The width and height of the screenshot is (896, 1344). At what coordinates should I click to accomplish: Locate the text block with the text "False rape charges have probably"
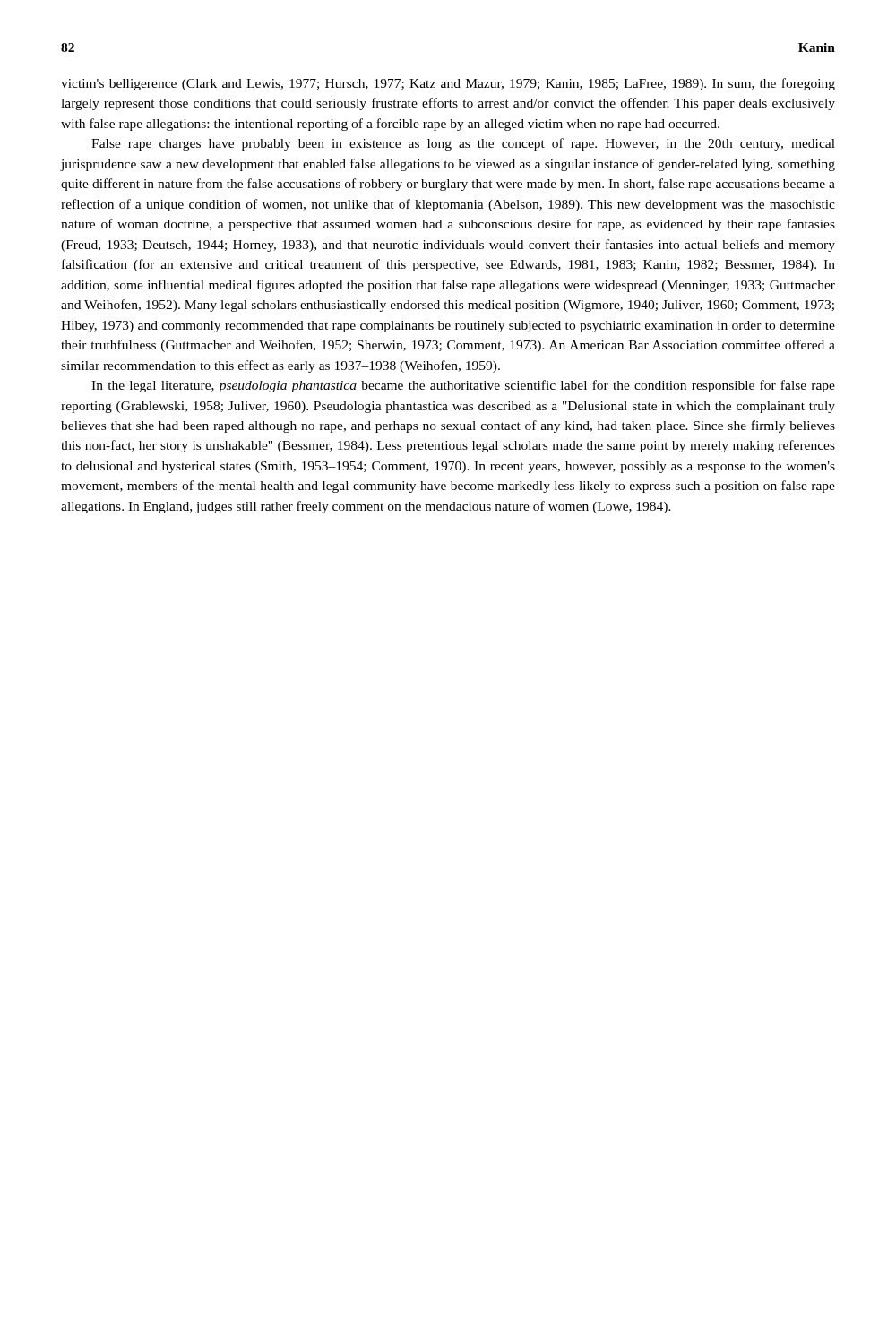[x=448, y=255]
